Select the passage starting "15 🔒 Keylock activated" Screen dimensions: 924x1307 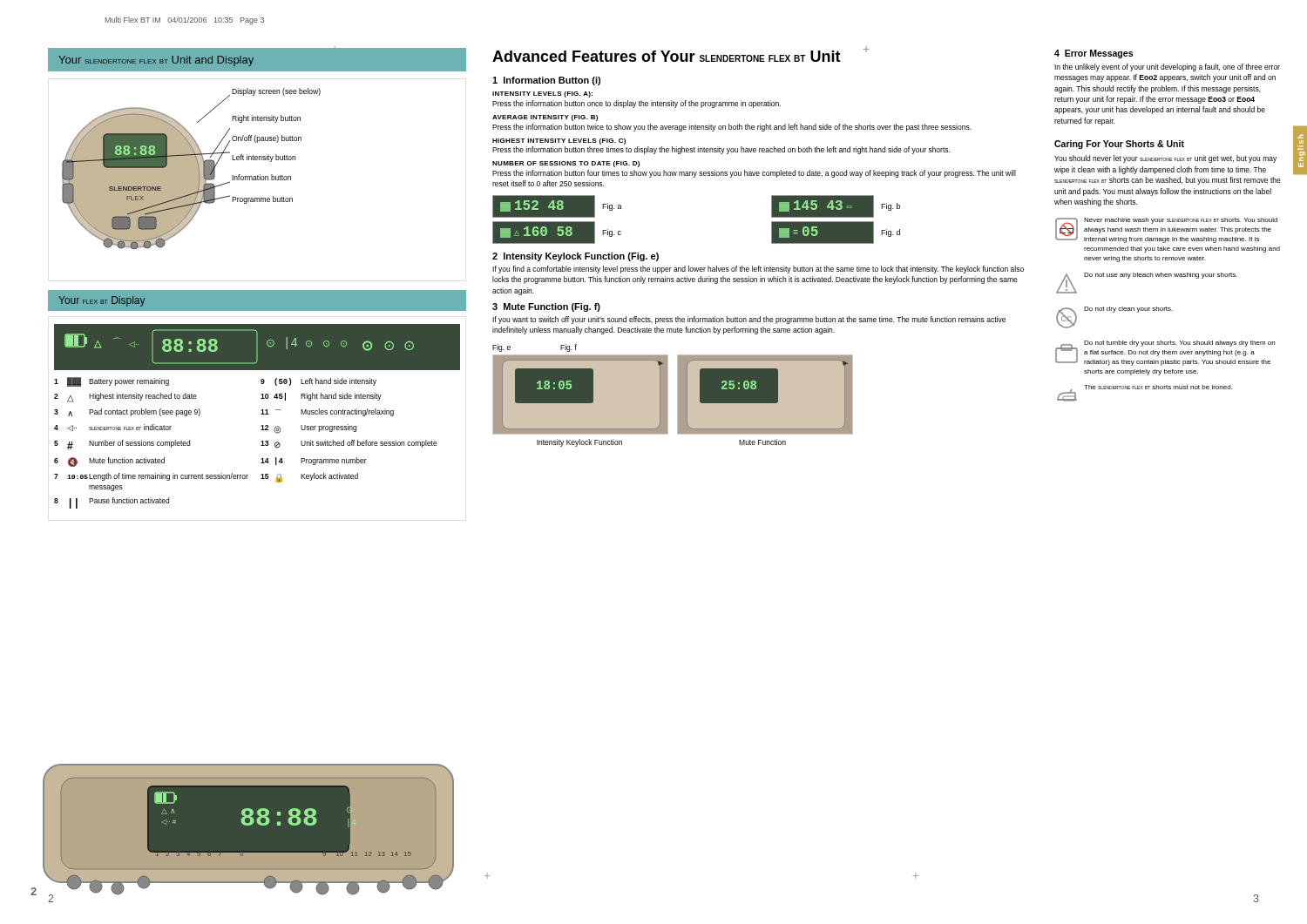coord(309,478)
